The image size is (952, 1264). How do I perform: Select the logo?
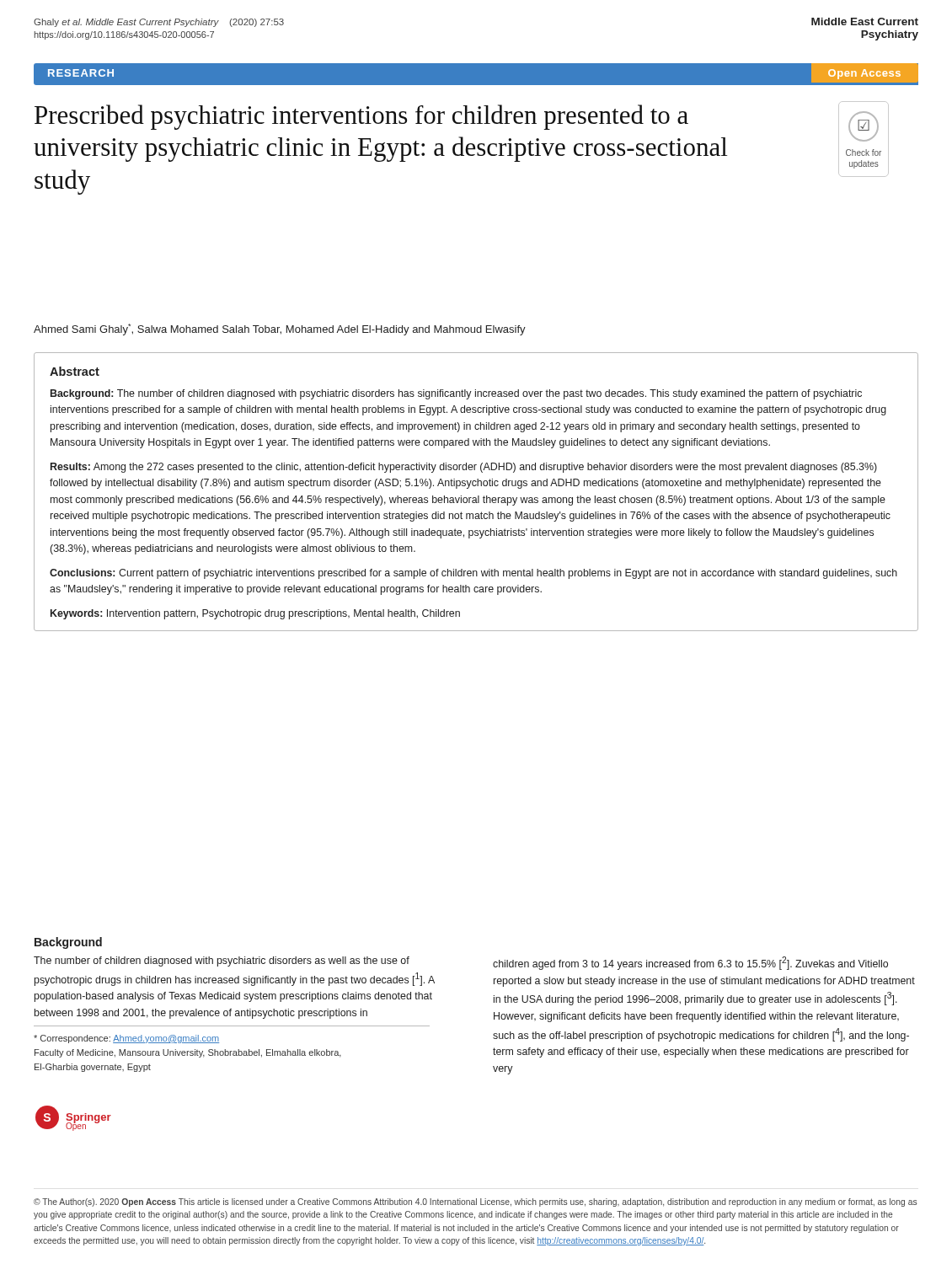point(84,1119)
